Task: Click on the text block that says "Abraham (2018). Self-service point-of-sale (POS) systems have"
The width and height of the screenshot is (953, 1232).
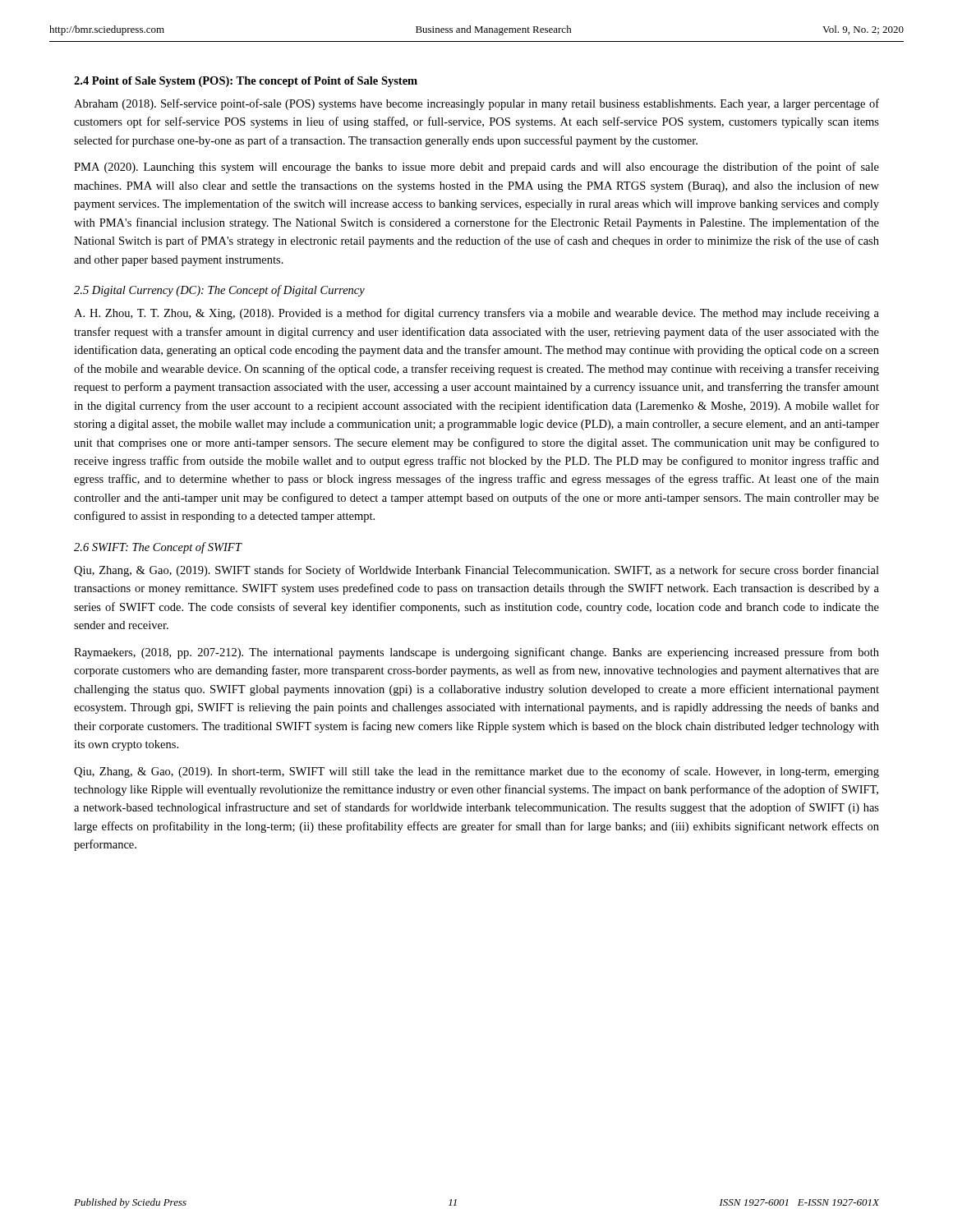Action: point(476,122)
